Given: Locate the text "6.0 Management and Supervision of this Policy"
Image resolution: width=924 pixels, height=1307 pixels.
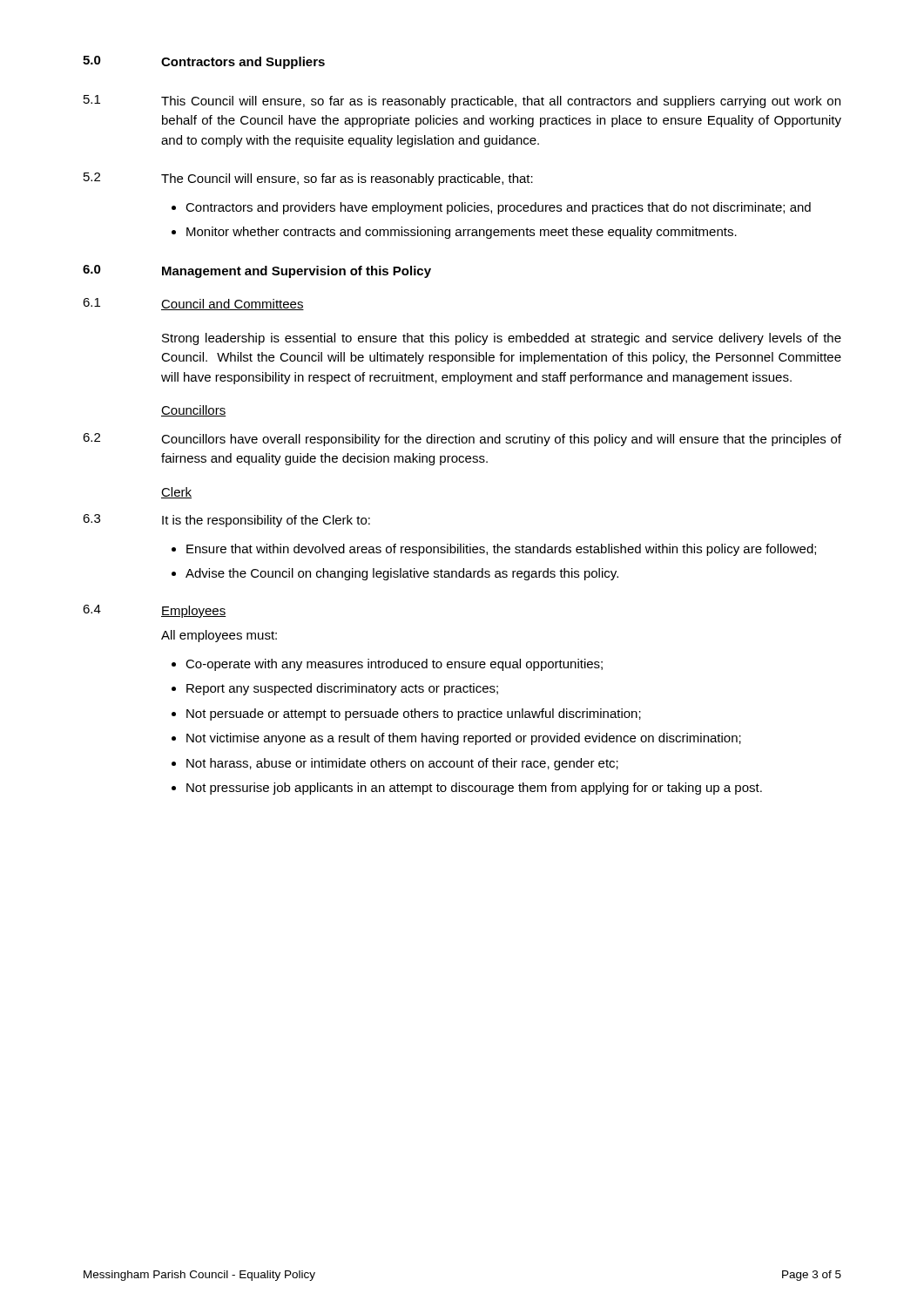Looking at the screenshot, I should 257,271.
